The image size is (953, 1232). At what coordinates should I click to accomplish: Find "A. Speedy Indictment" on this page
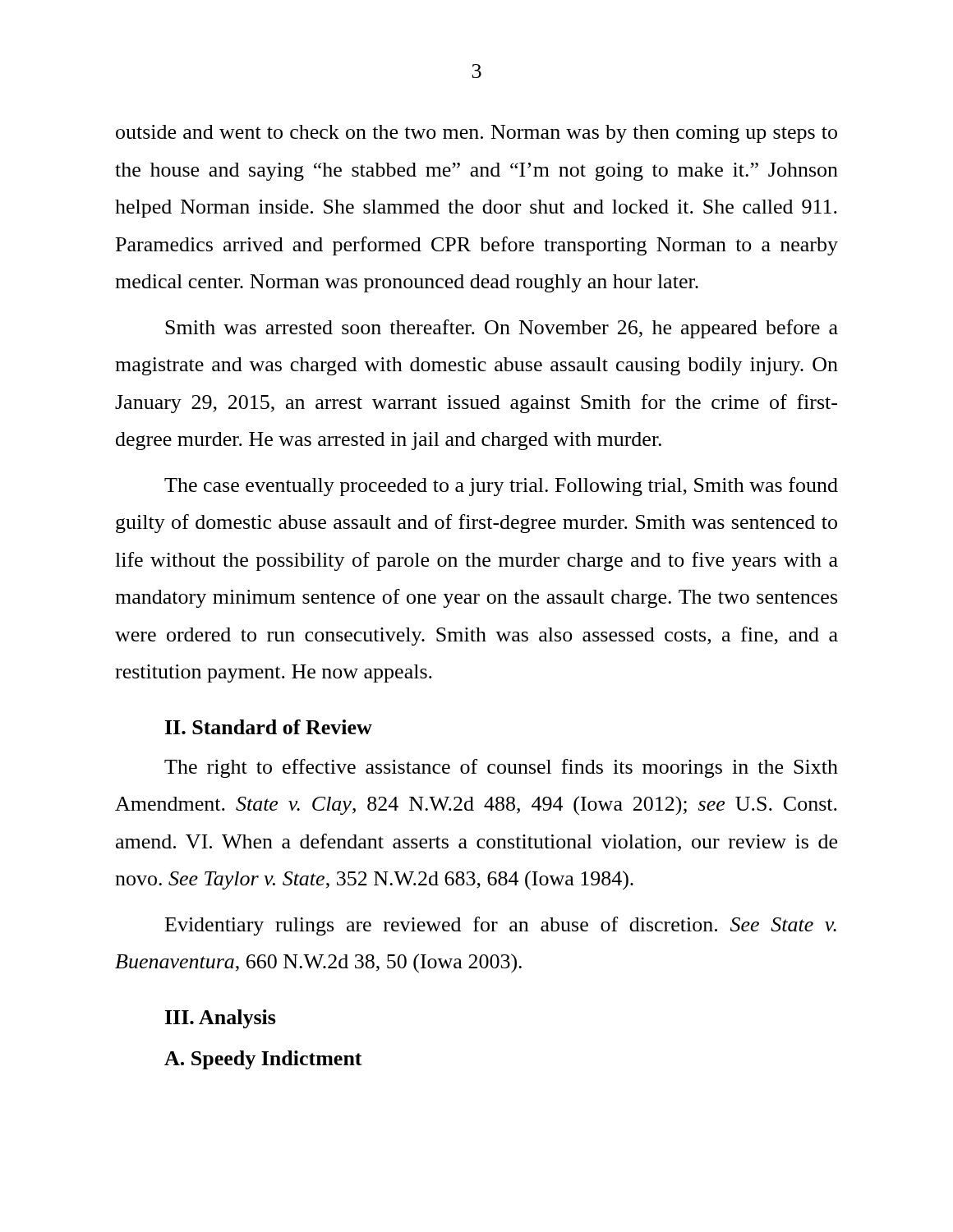(263, 1058)
